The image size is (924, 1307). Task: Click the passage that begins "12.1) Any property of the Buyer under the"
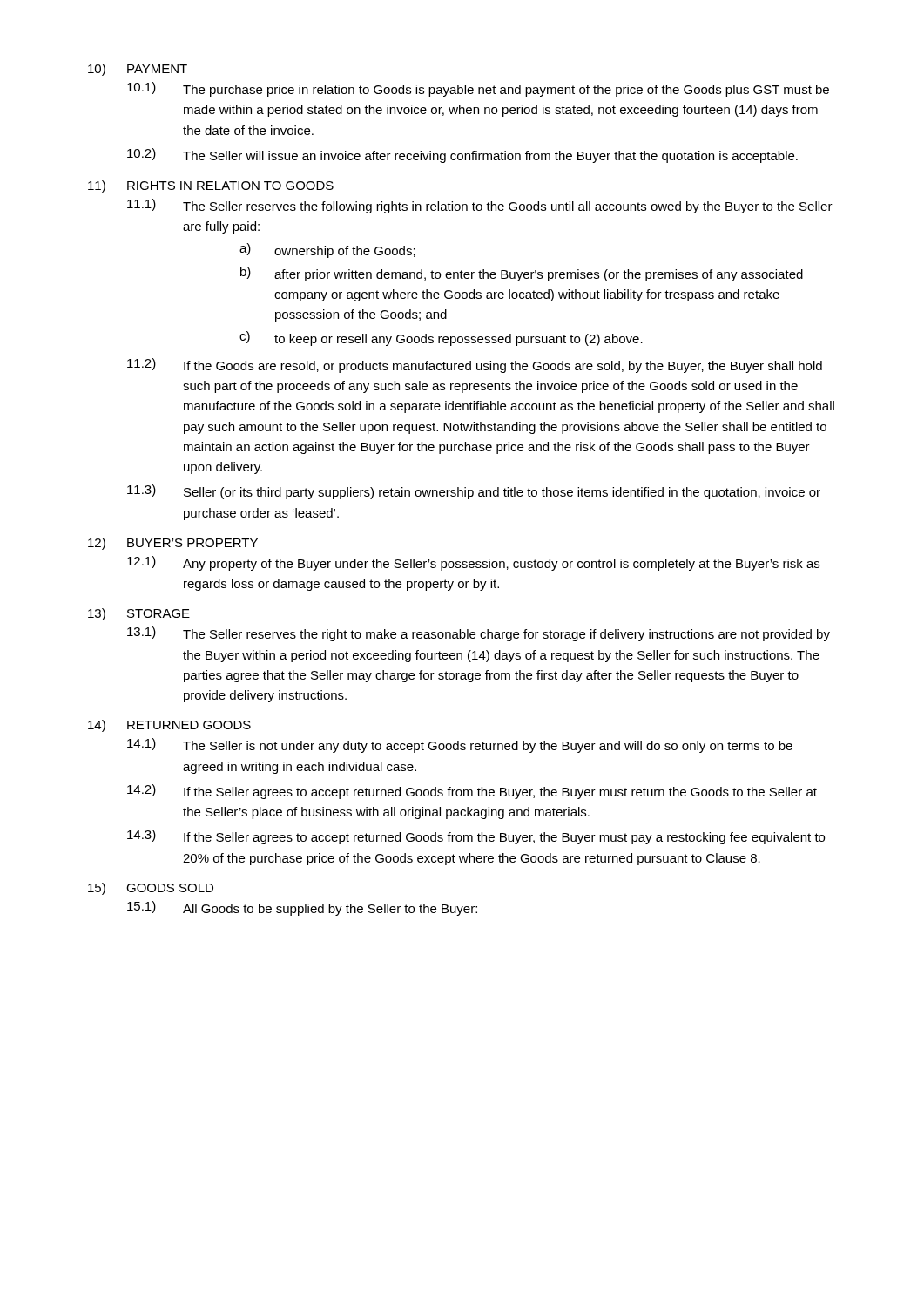[x=482, y=573]
